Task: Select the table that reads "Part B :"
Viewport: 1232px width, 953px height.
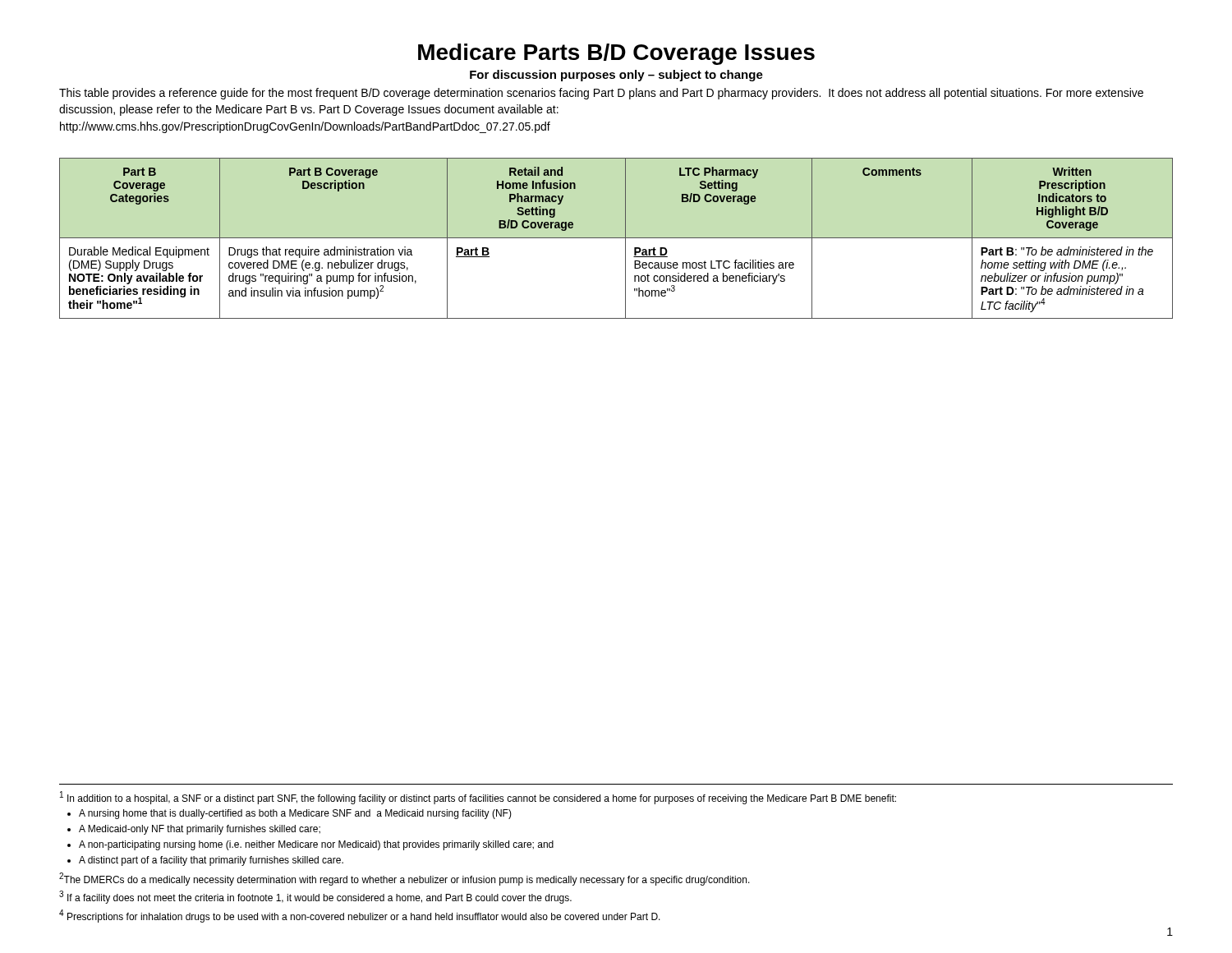Action: 616,238
